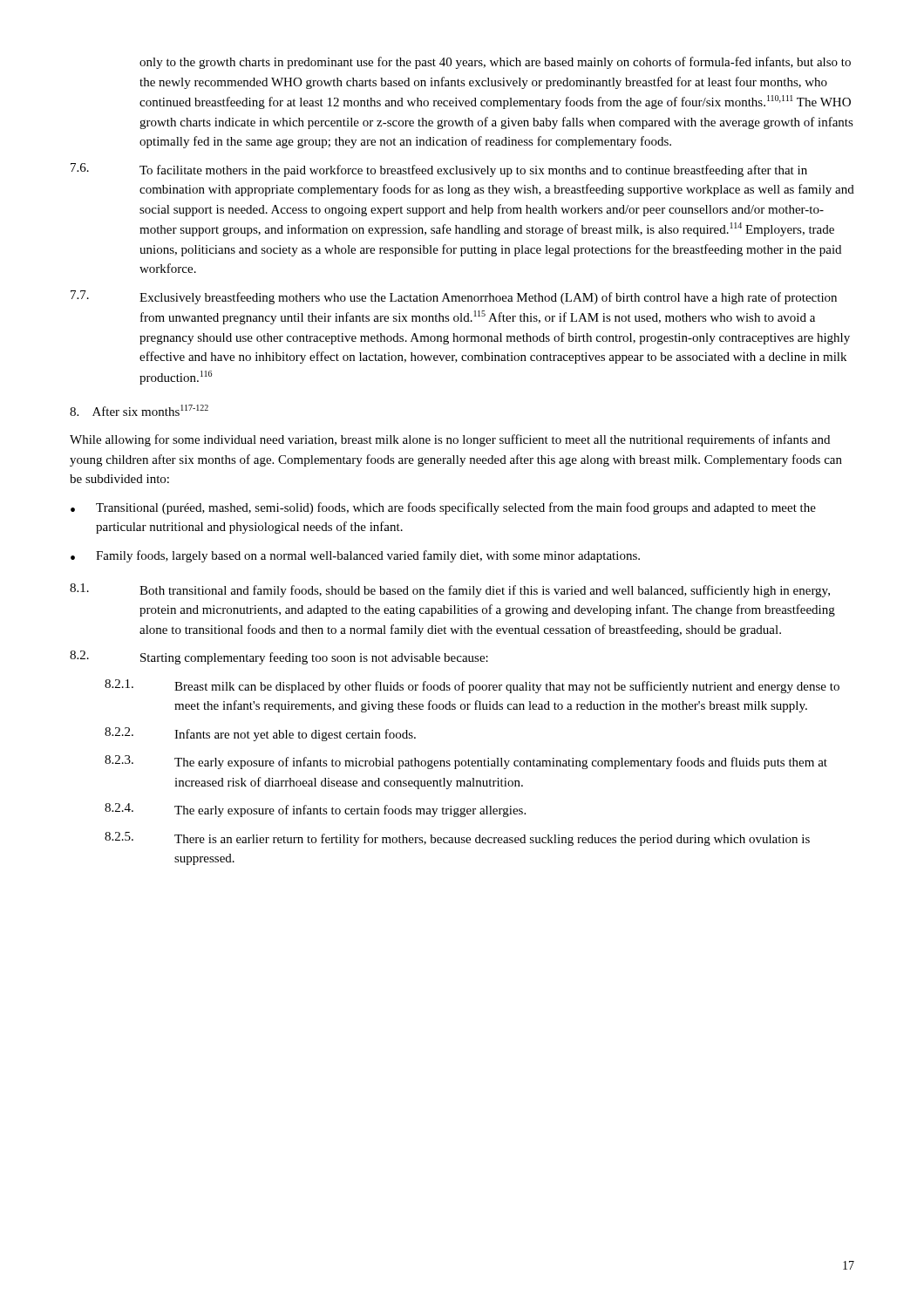
Task: Point to the element starting "While allowing for"
Action: click(456, 459)
